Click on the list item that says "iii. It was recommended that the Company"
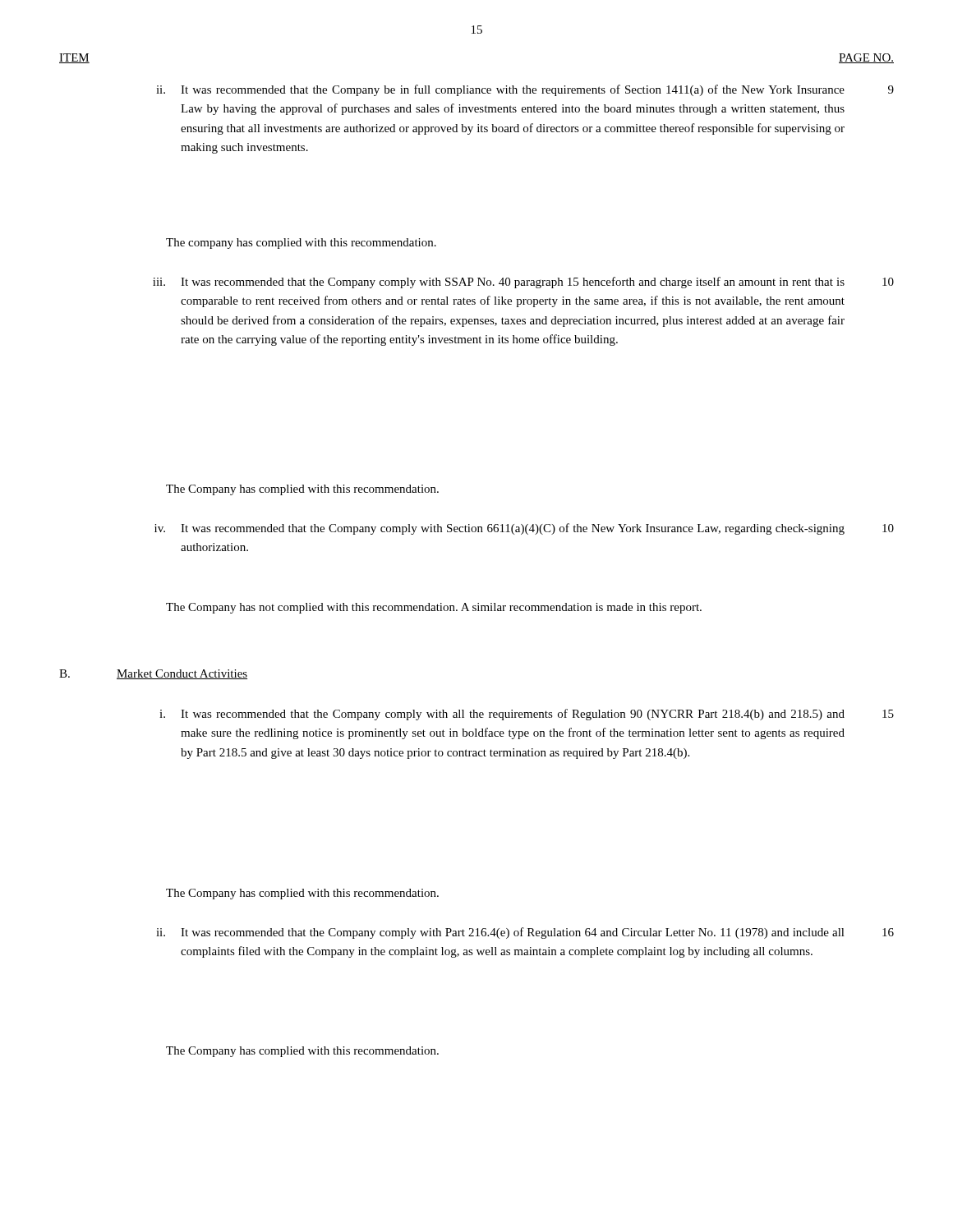The height and width of the screenshot is (1232, 953). 476,311
